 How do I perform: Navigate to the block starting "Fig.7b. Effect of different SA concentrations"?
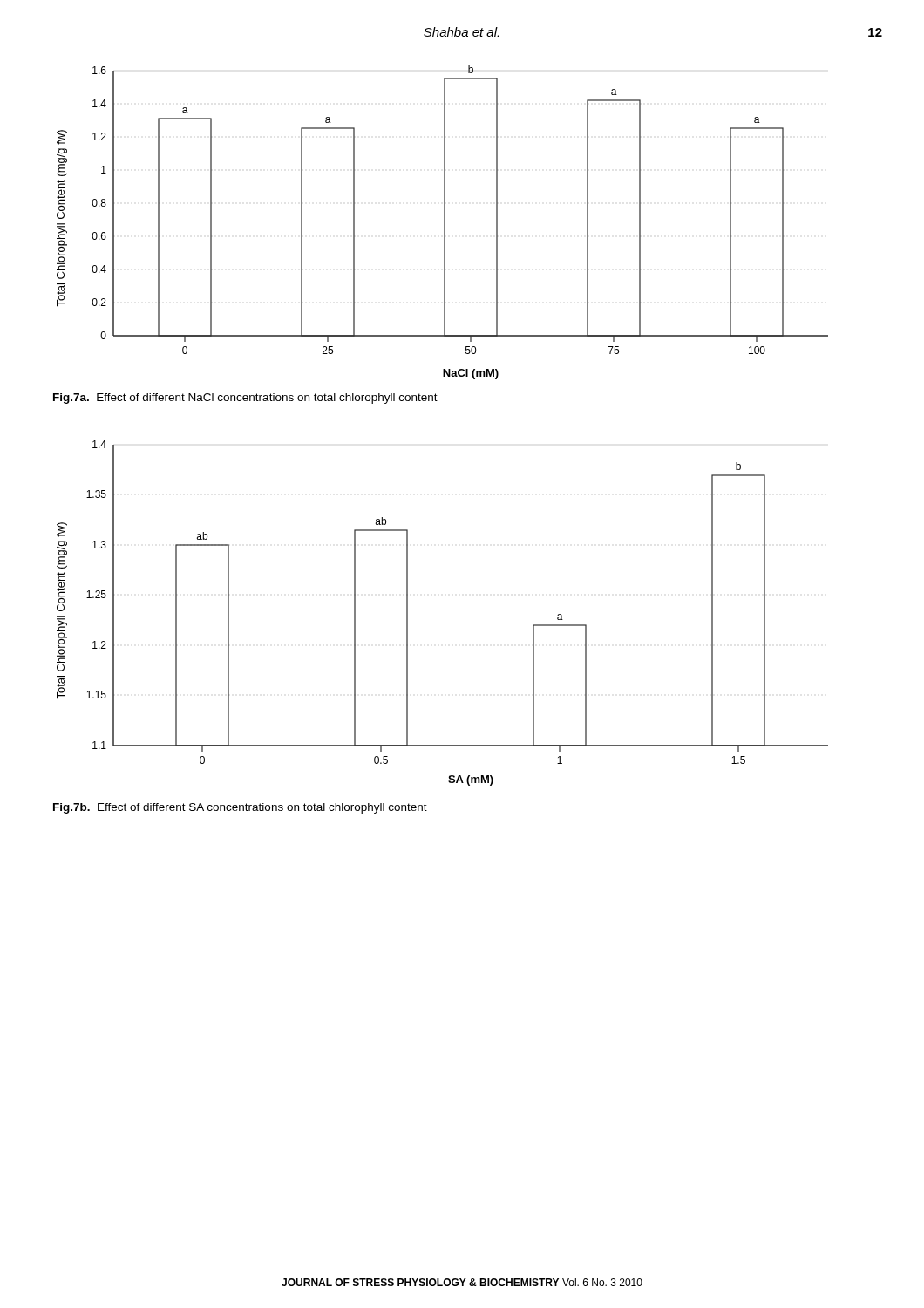(x=240, y=807)
